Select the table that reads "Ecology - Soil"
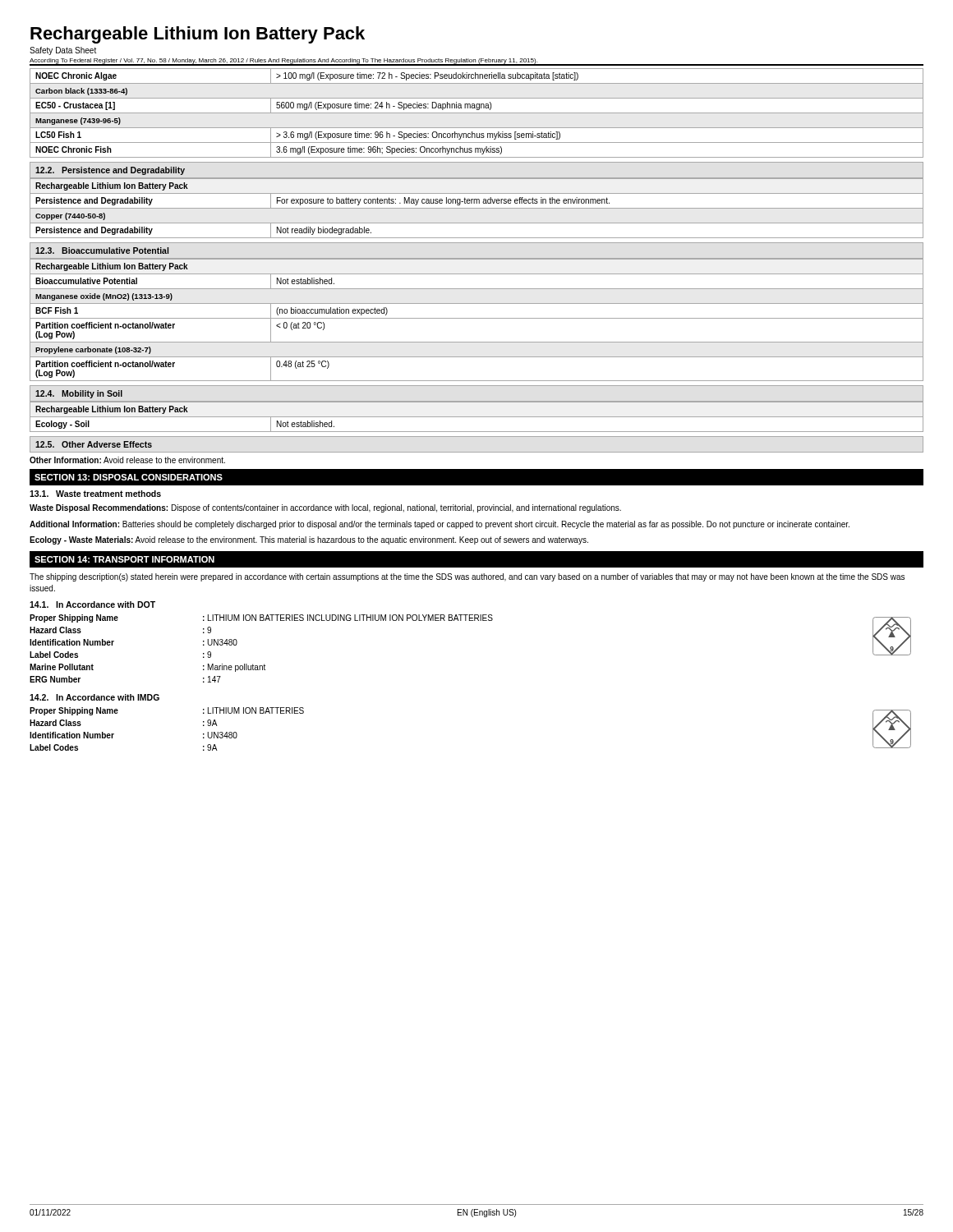The width and height of the screenshot is (953, 1232). [476, 417]
